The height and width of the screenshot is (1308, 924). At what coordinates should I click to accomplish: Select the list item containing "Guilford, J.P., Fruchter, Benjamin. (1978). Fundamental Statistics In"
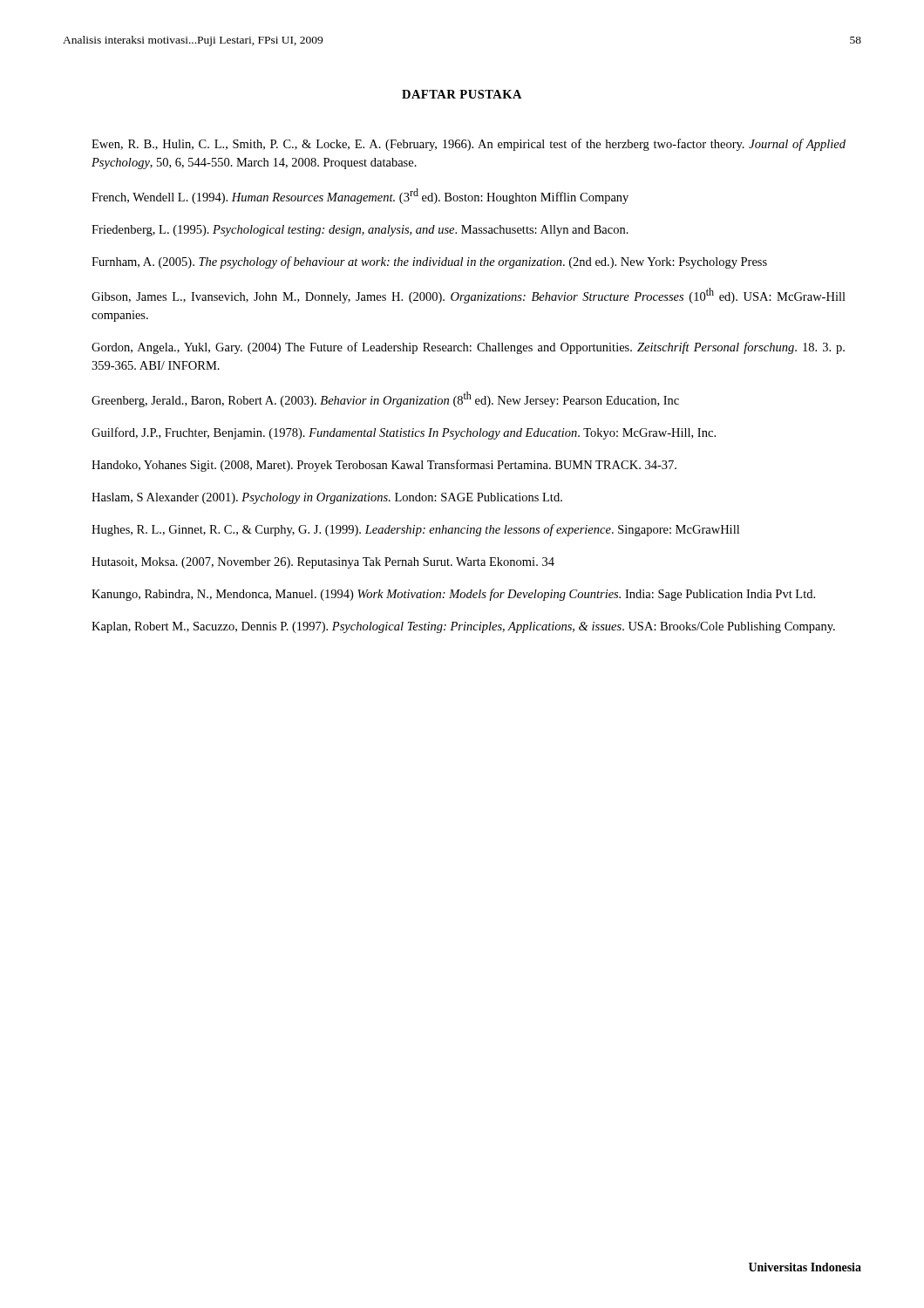[404, 432]
